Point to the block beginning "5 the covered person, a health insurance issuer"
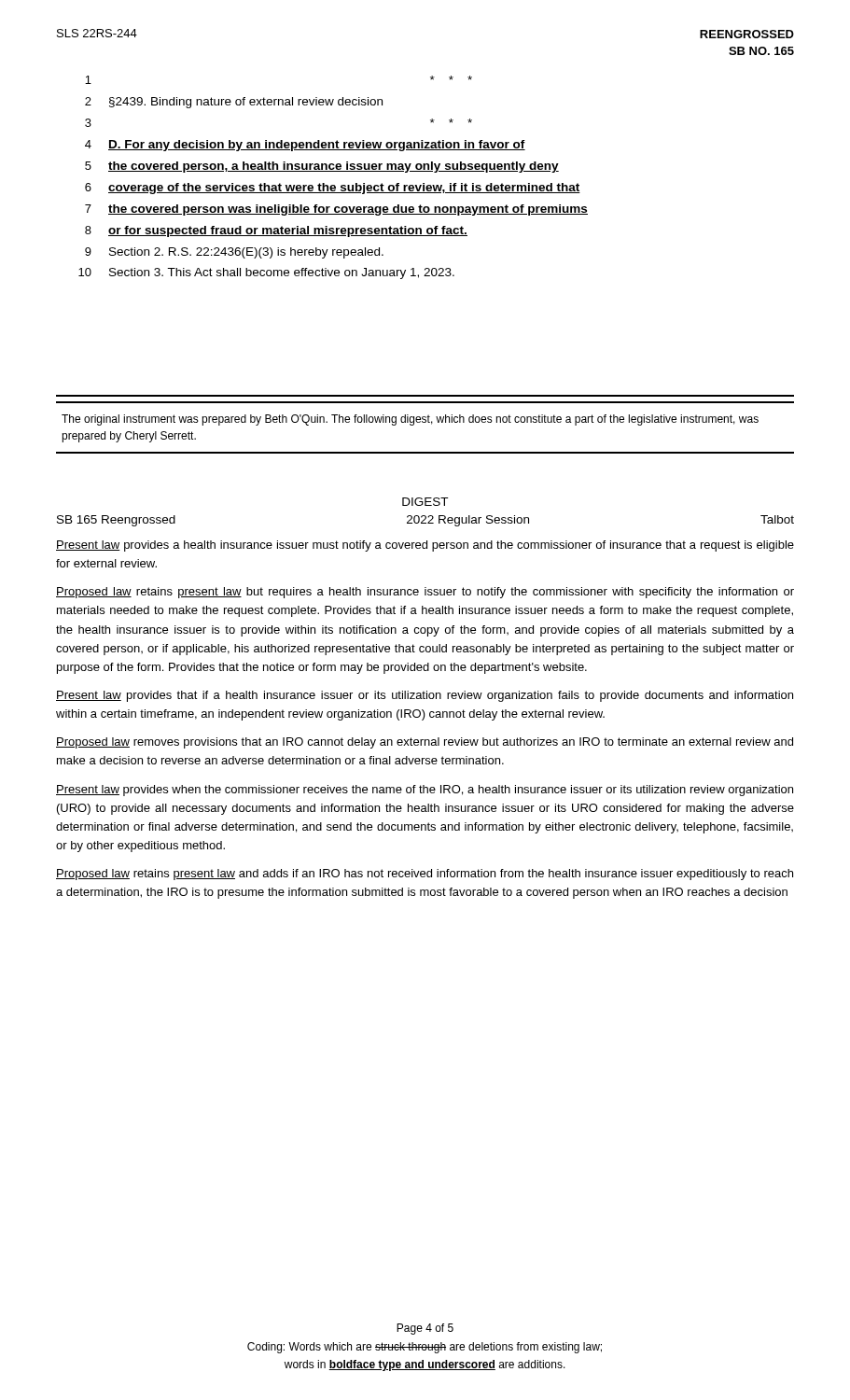This screenshot has width=850, height=1400. click(x=425, y=166)
